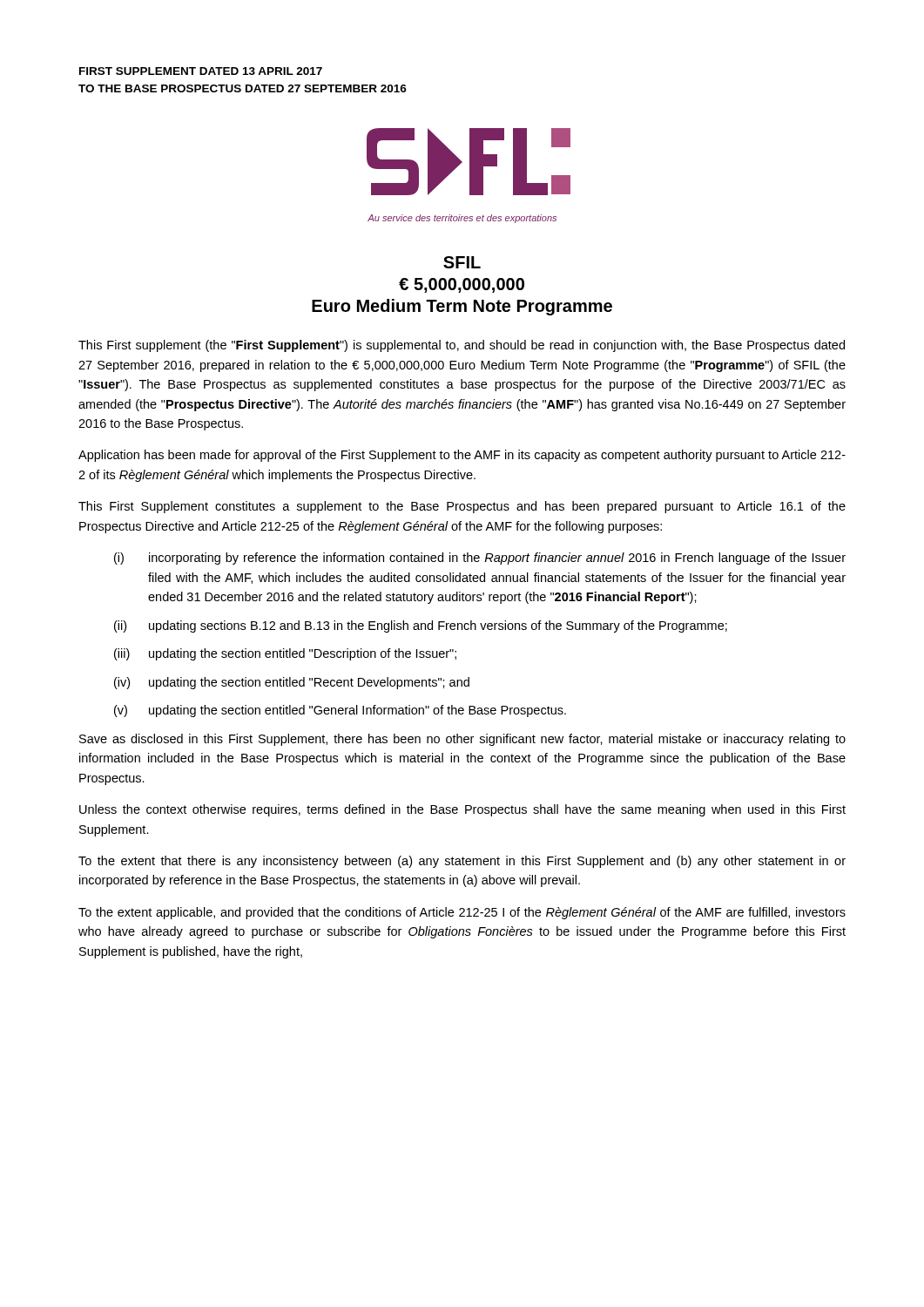
Task: Select the text block that reads "Application has been made for approval of the"
Action: pos(462,465)
